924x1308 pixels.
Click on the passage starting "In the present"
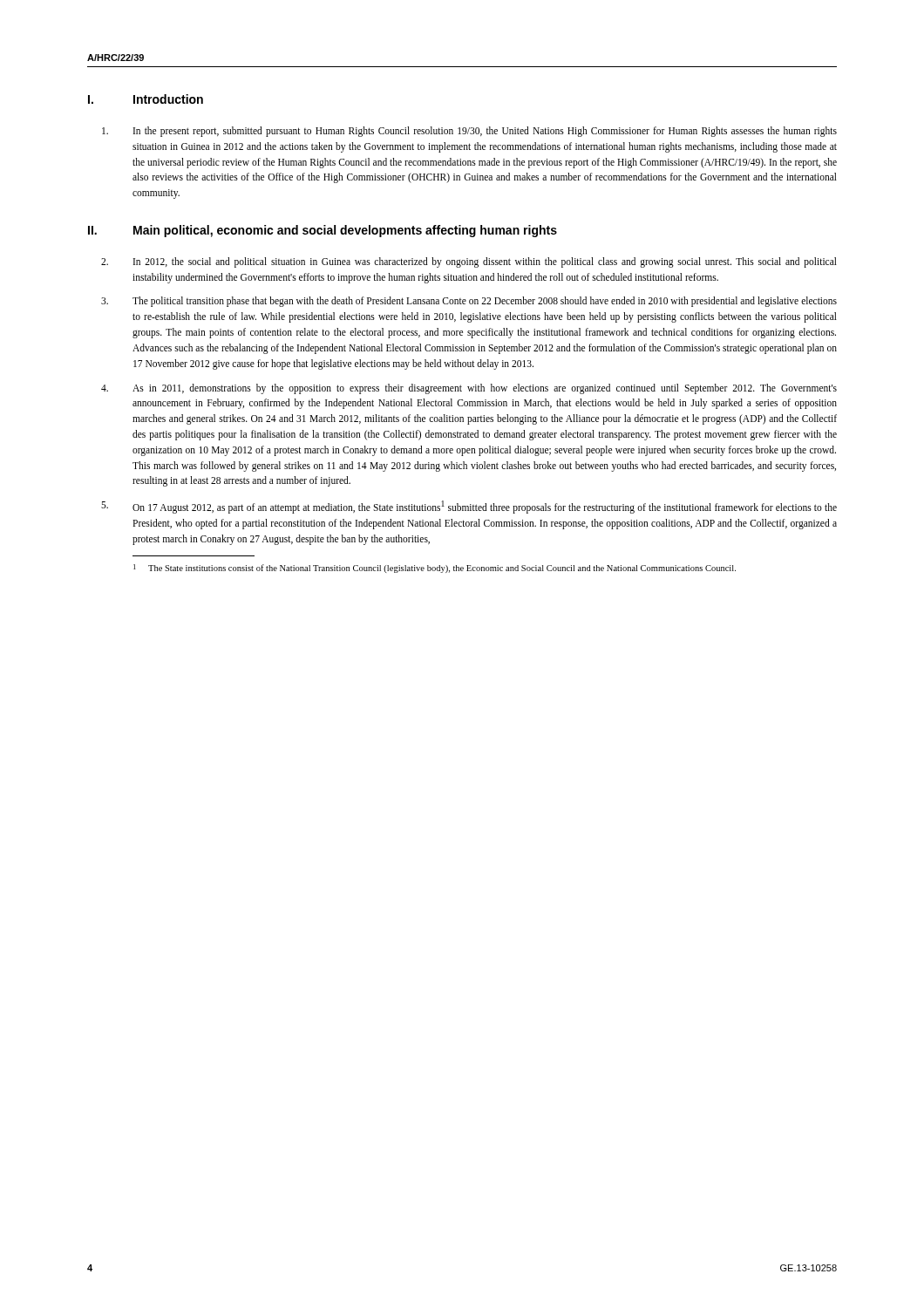(x=485, y=161)
